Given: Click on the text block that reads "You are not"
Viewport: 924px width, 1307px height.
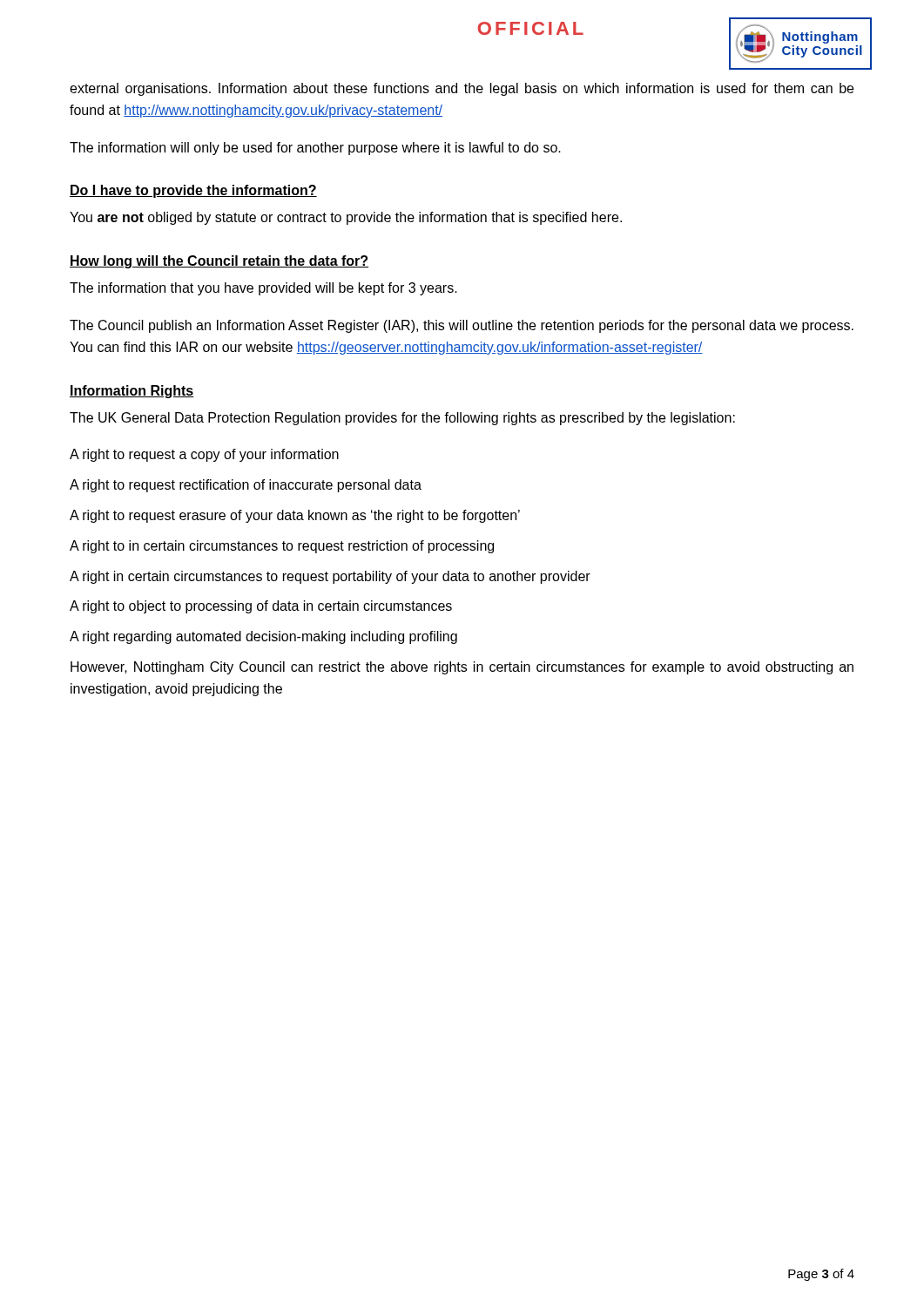Looking at the screenshot, I should point(346,218).
